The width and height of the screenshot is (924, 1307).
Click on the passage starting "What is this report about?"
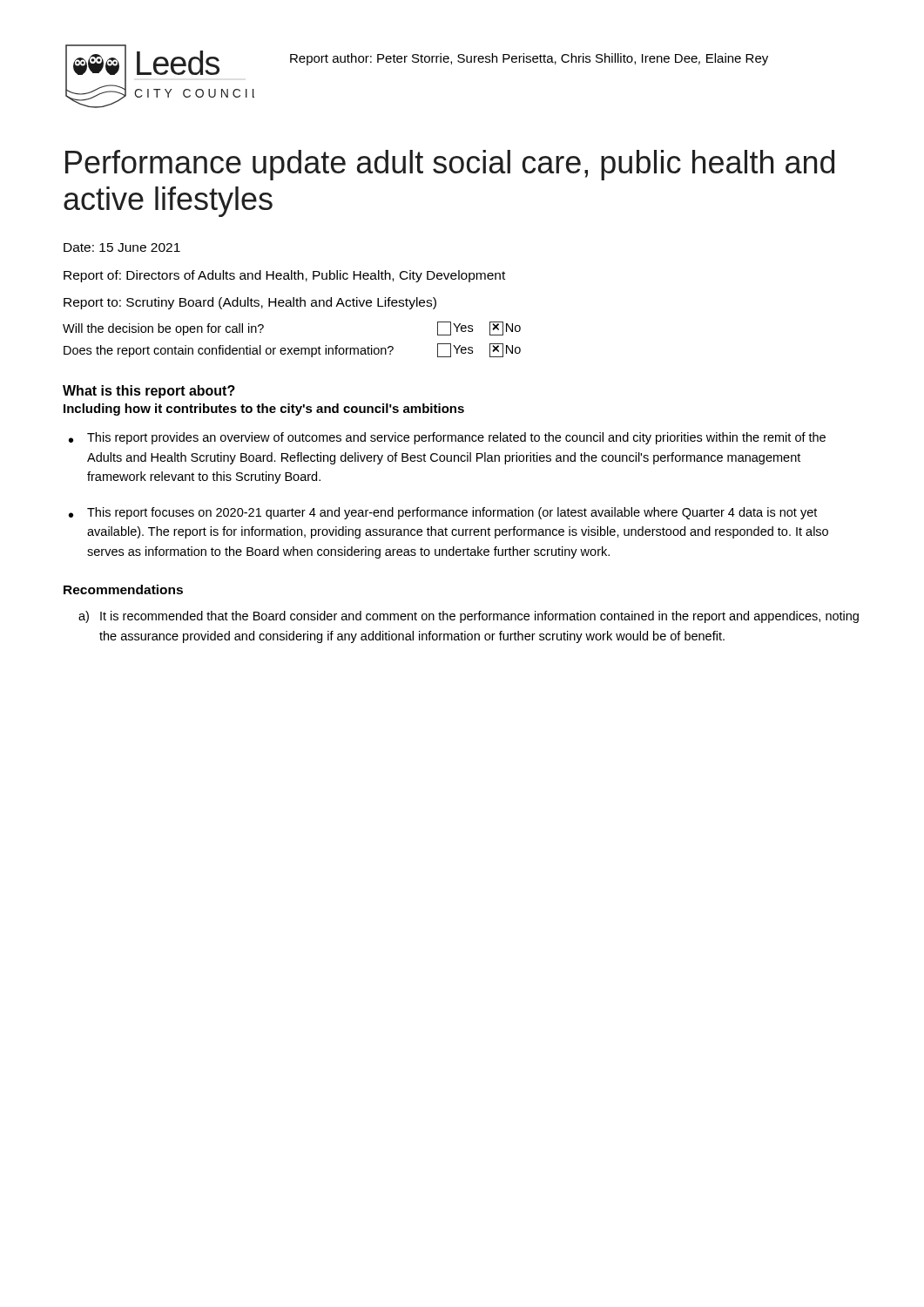[x=149, y=391]
